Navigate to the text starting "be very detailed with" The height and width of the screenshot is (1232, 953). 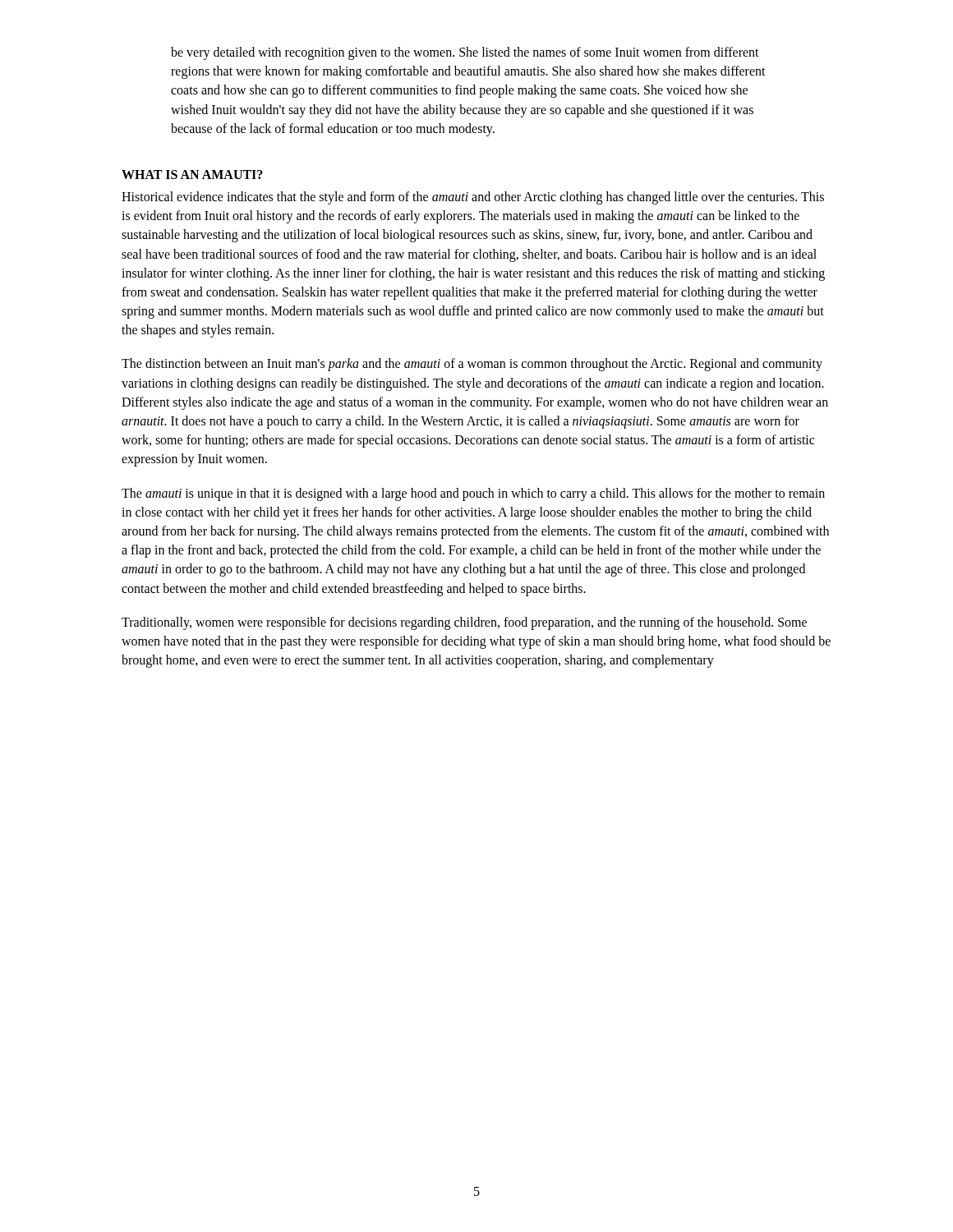tap(468, 90)
